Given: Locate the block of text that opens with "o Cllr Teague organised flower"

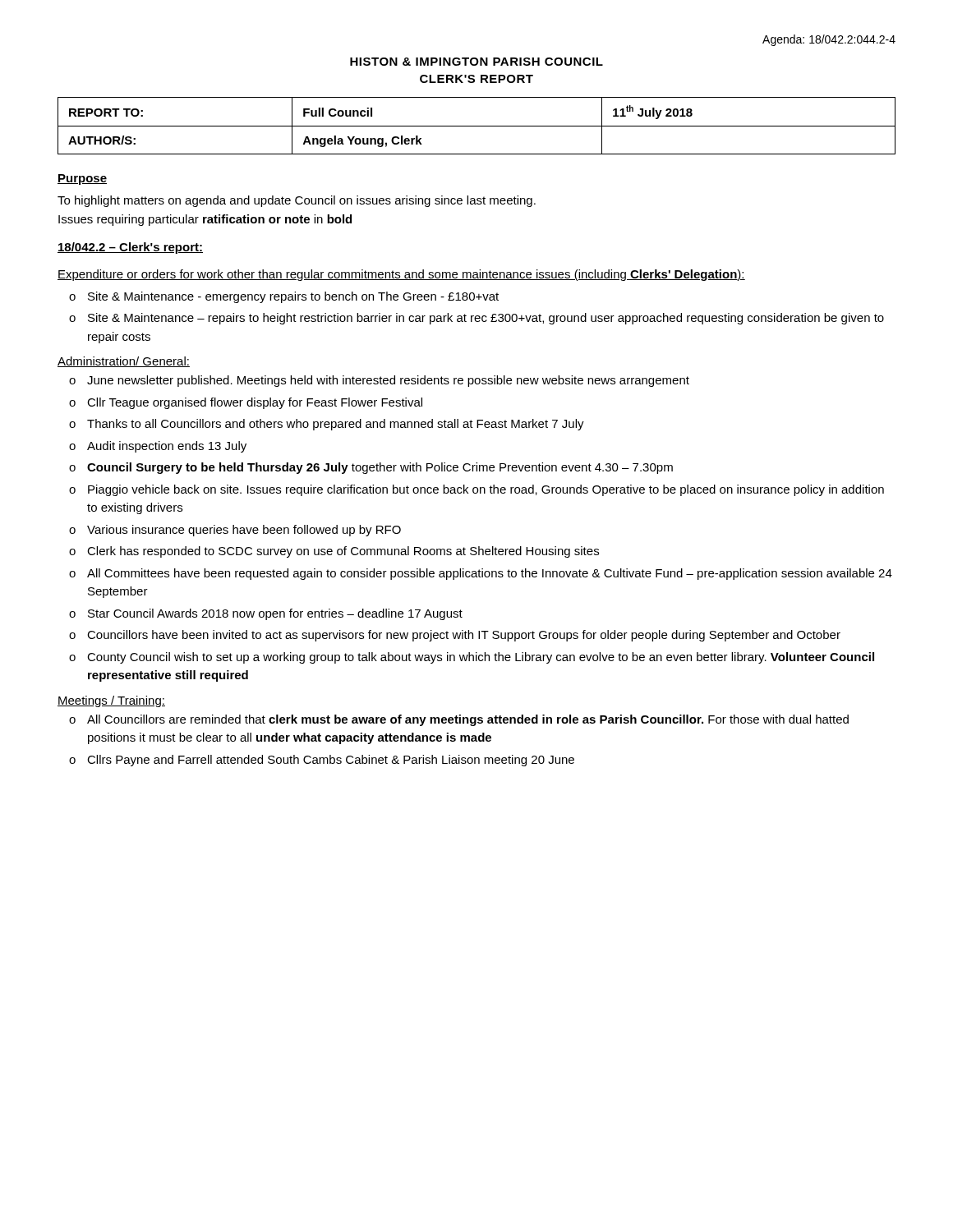Looking at the screenshot, I should coord(246,402).
